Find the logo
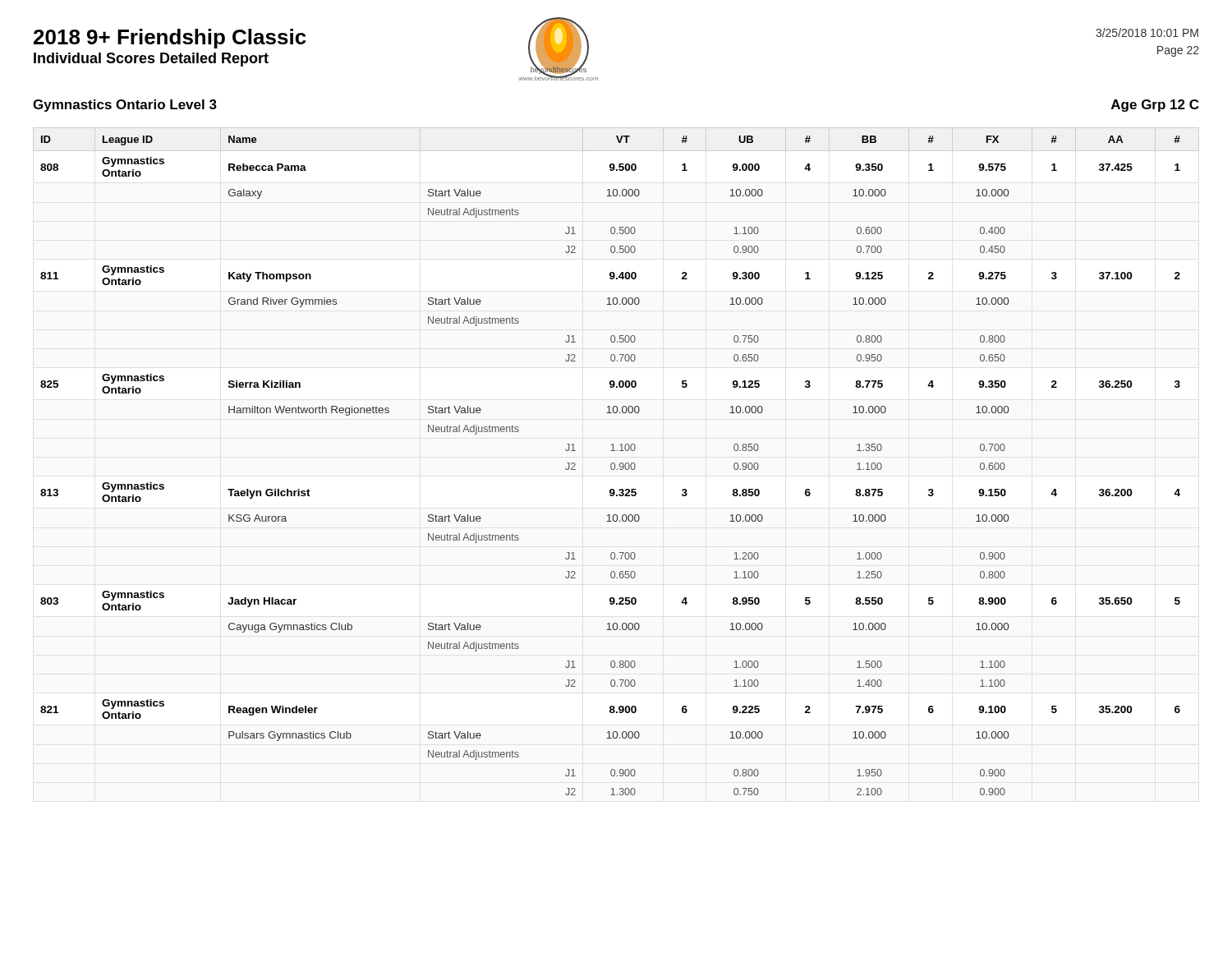This screenshot has width=1232, height=953. [x=559, y=49]
